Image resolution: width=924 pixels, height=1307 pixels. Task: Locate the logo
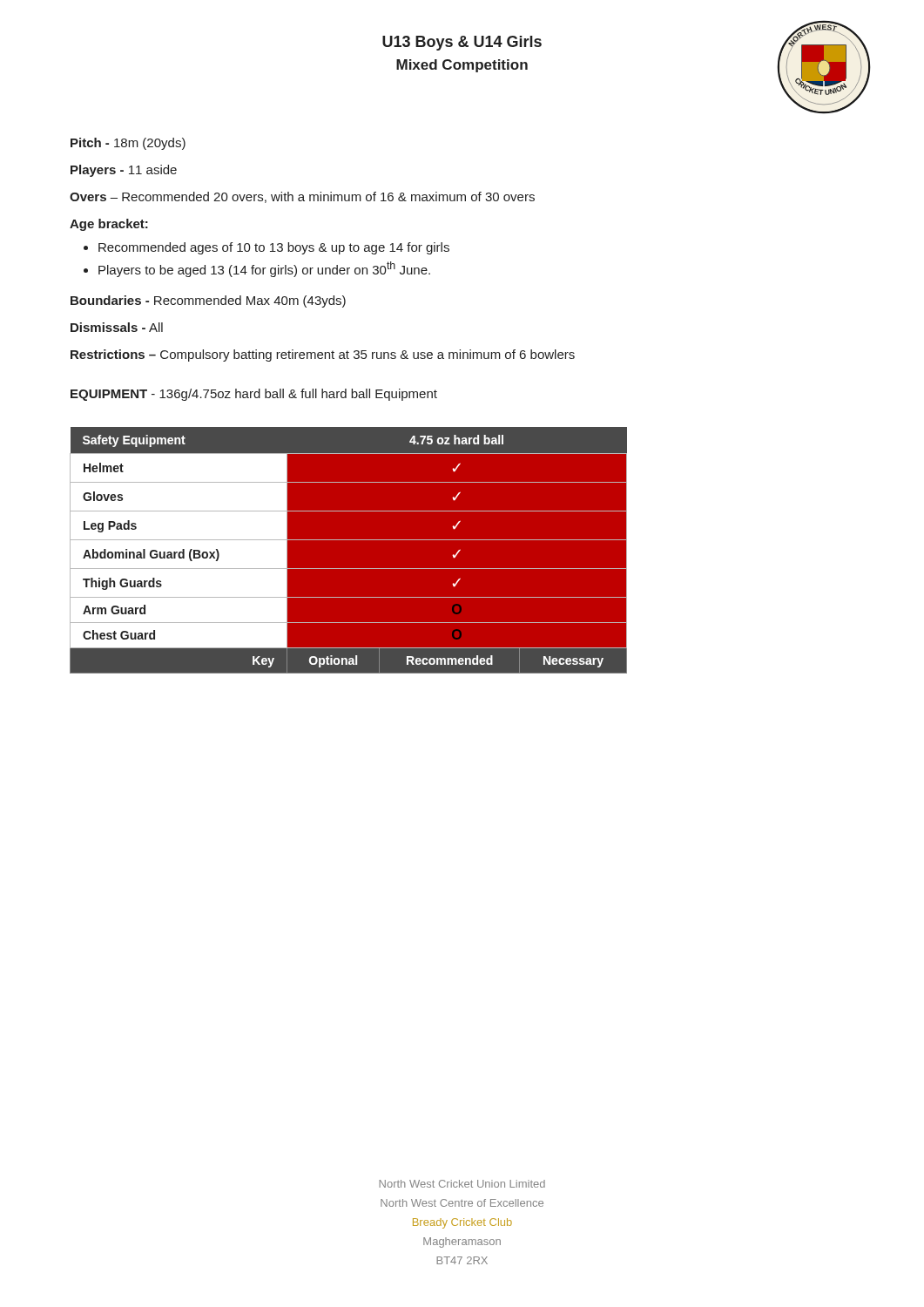point(824,67)
